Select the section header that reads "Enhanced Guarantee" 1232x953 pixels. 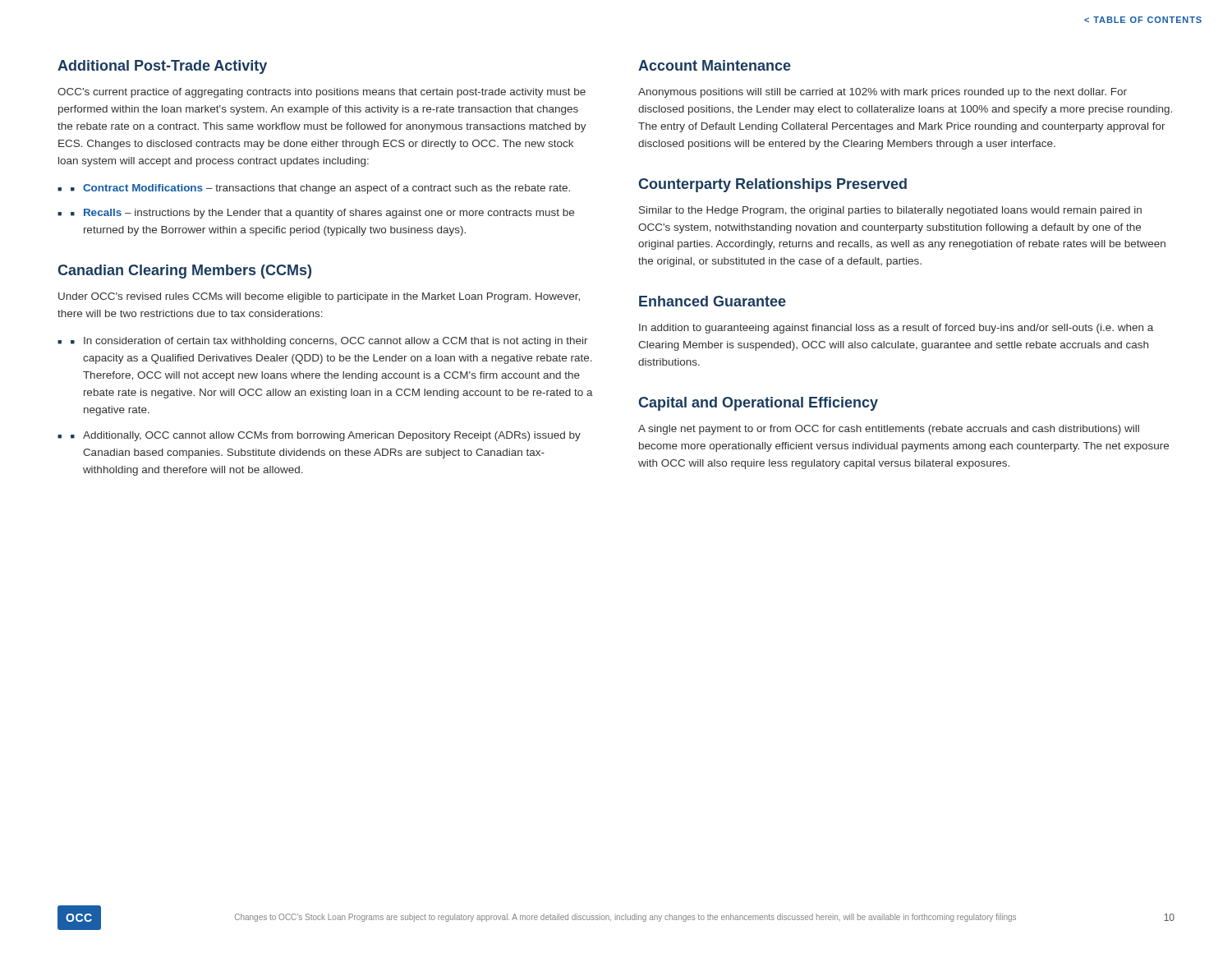712,302
